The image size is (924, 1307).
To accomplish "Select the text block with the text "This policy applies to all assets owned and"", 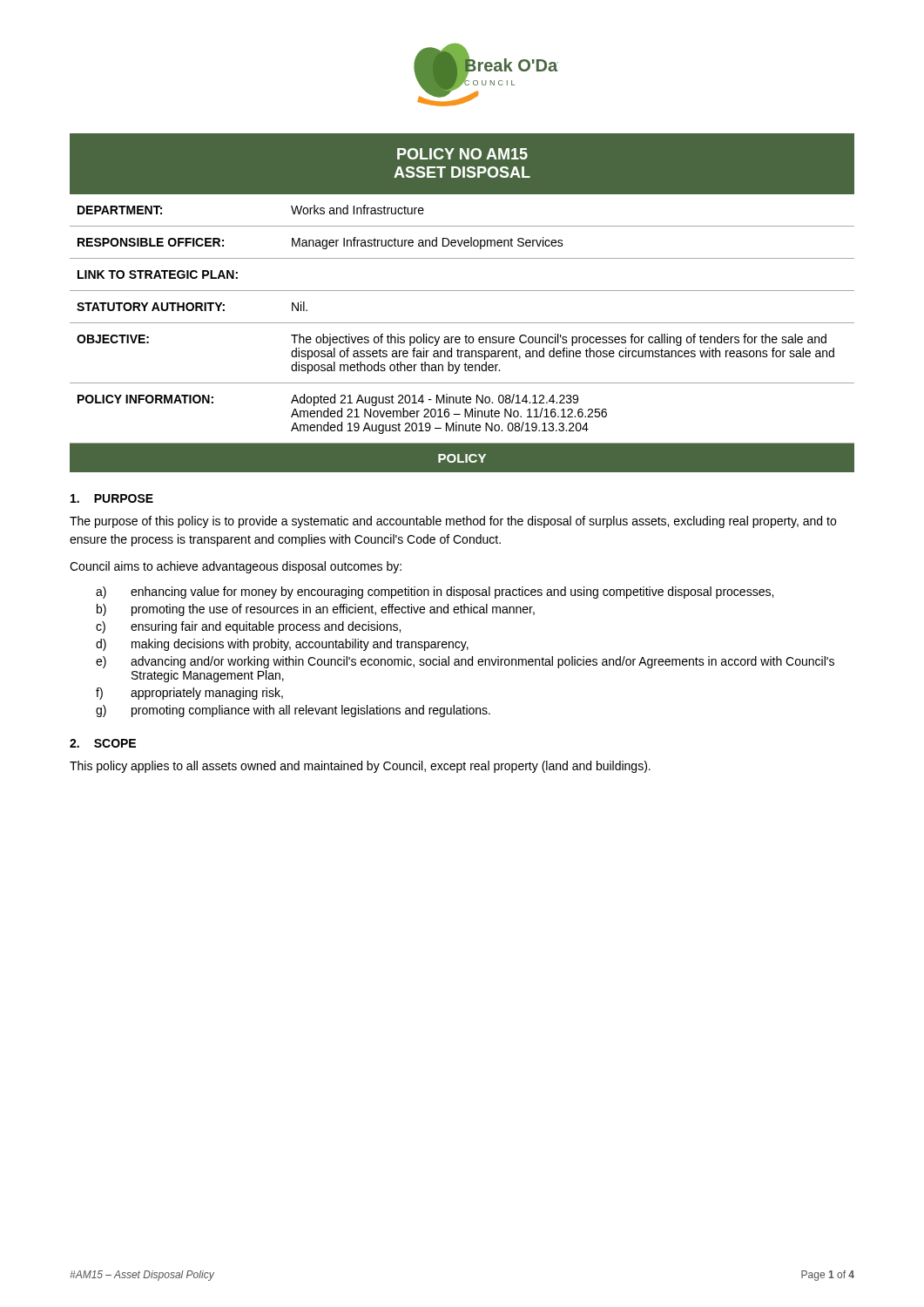I will click(360, 766).
